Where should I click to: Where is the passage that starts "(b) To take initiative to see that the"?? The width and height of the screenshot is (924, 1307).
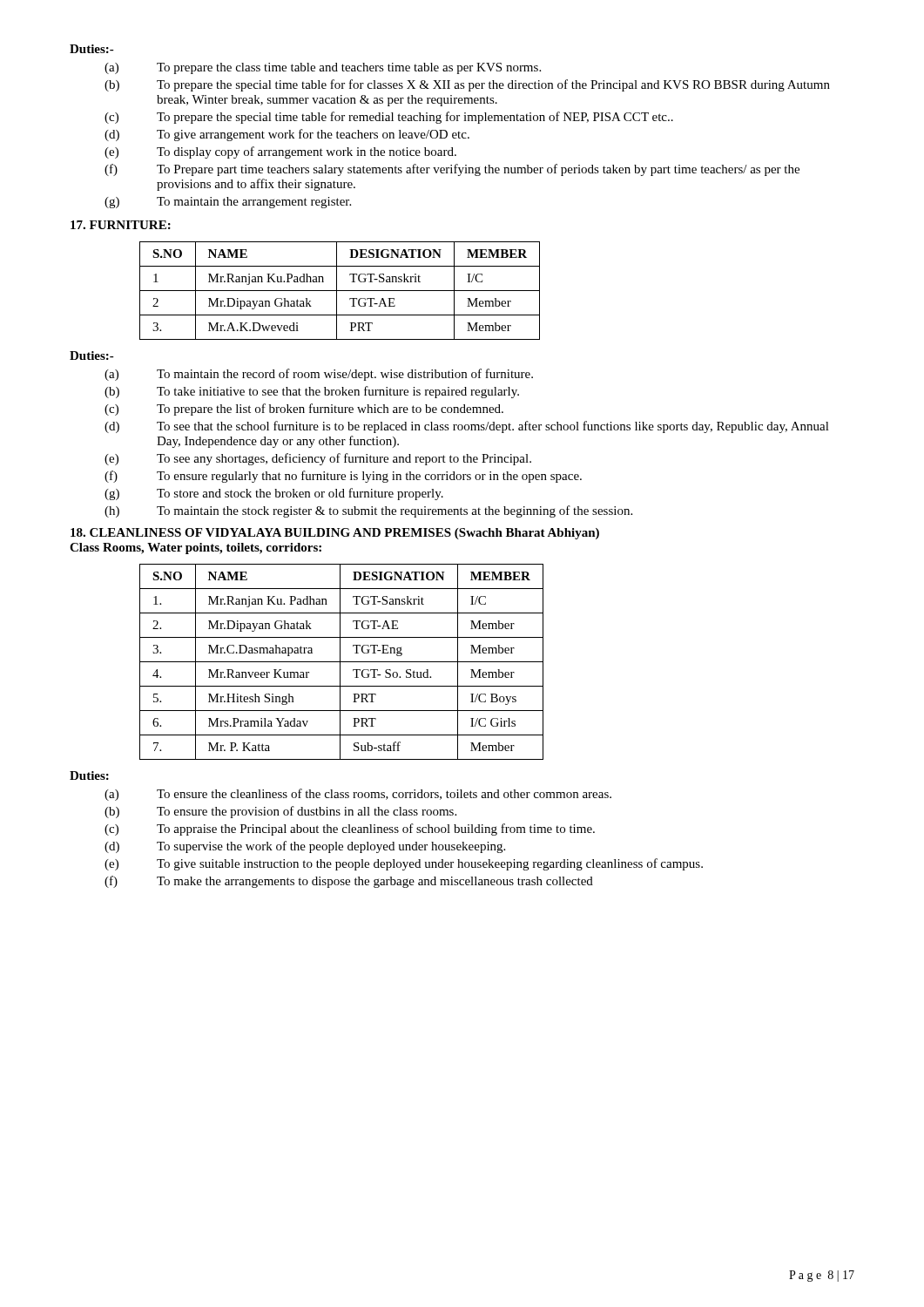click(x=462, y=392)
